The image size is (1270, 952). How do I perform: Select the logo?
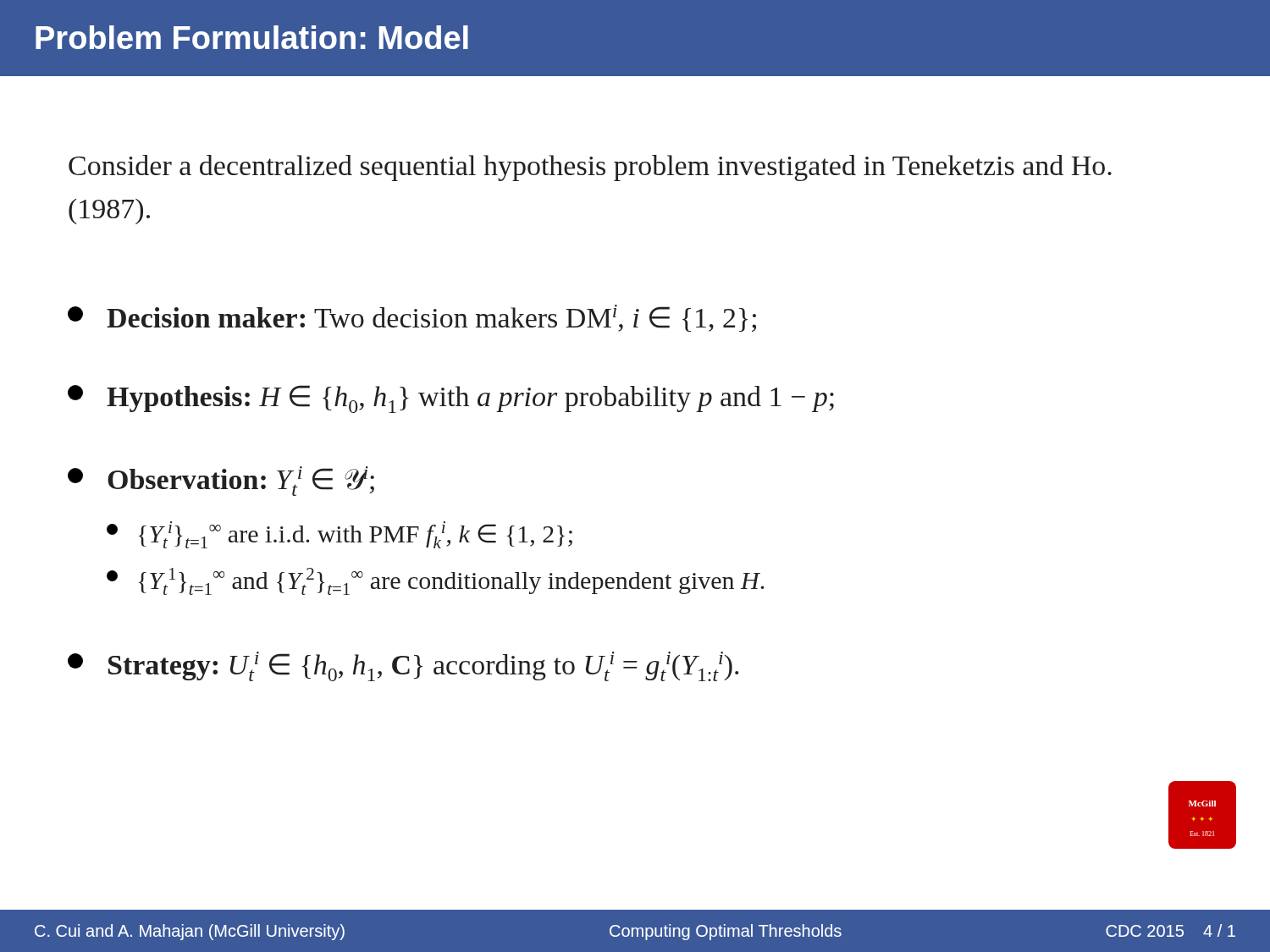click(1202, 815)
